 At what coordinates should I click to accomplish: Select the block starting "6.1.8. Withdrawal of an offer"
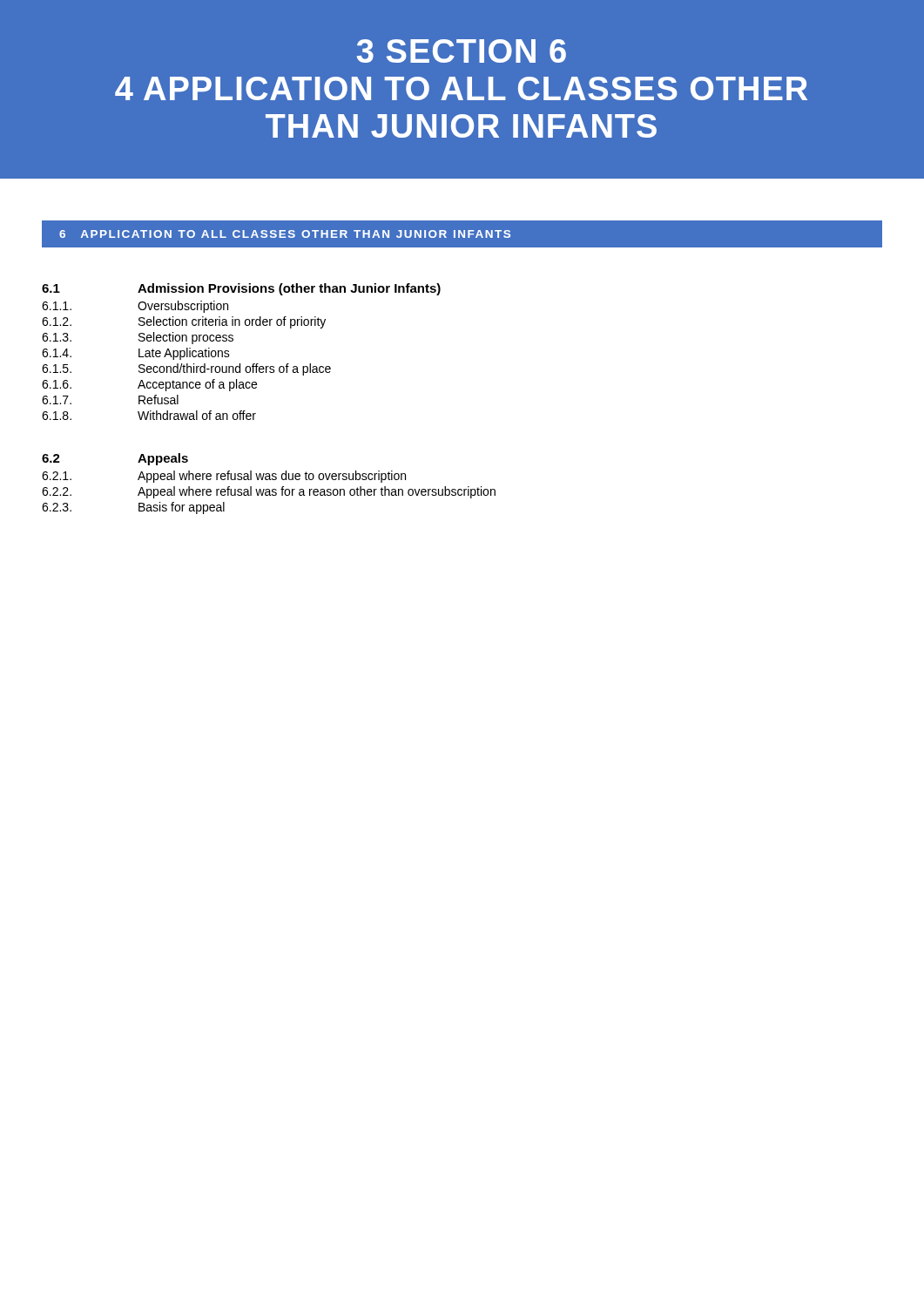pyautogui.click(x=149, y=416)
